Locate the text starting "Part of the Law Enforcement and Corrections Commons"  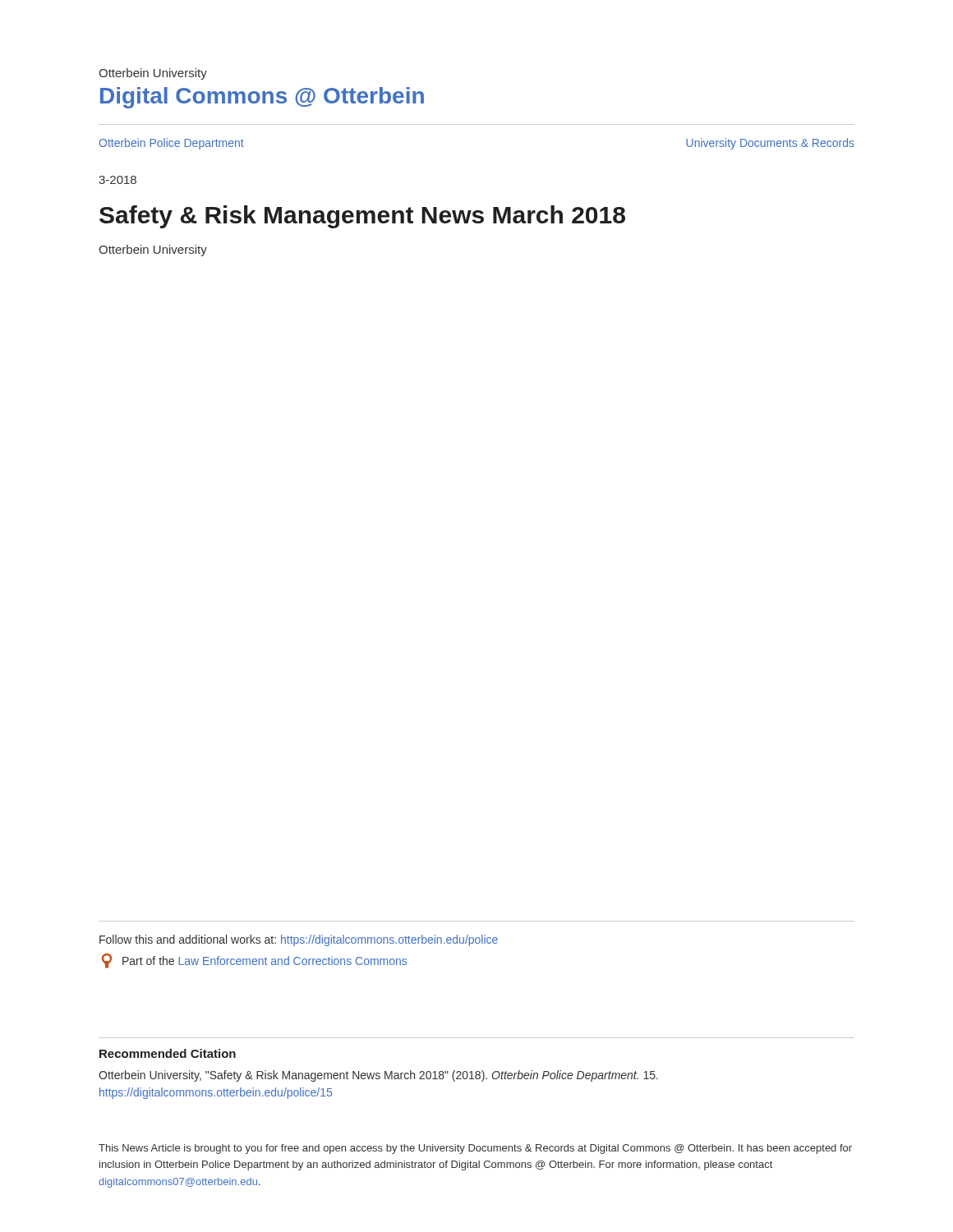264,961
